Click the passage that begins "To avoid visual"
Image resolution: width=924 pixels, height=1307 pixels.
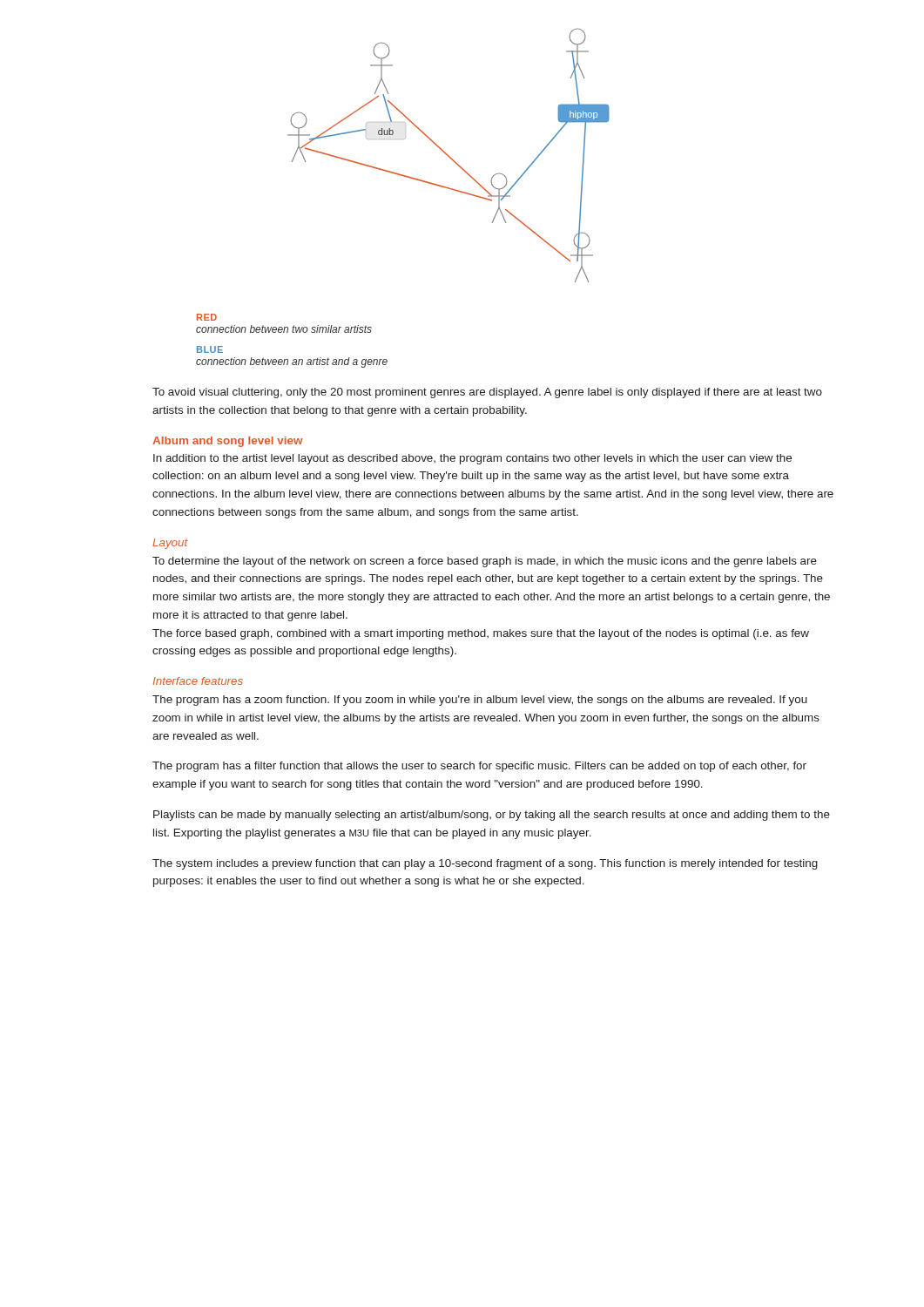487,401
